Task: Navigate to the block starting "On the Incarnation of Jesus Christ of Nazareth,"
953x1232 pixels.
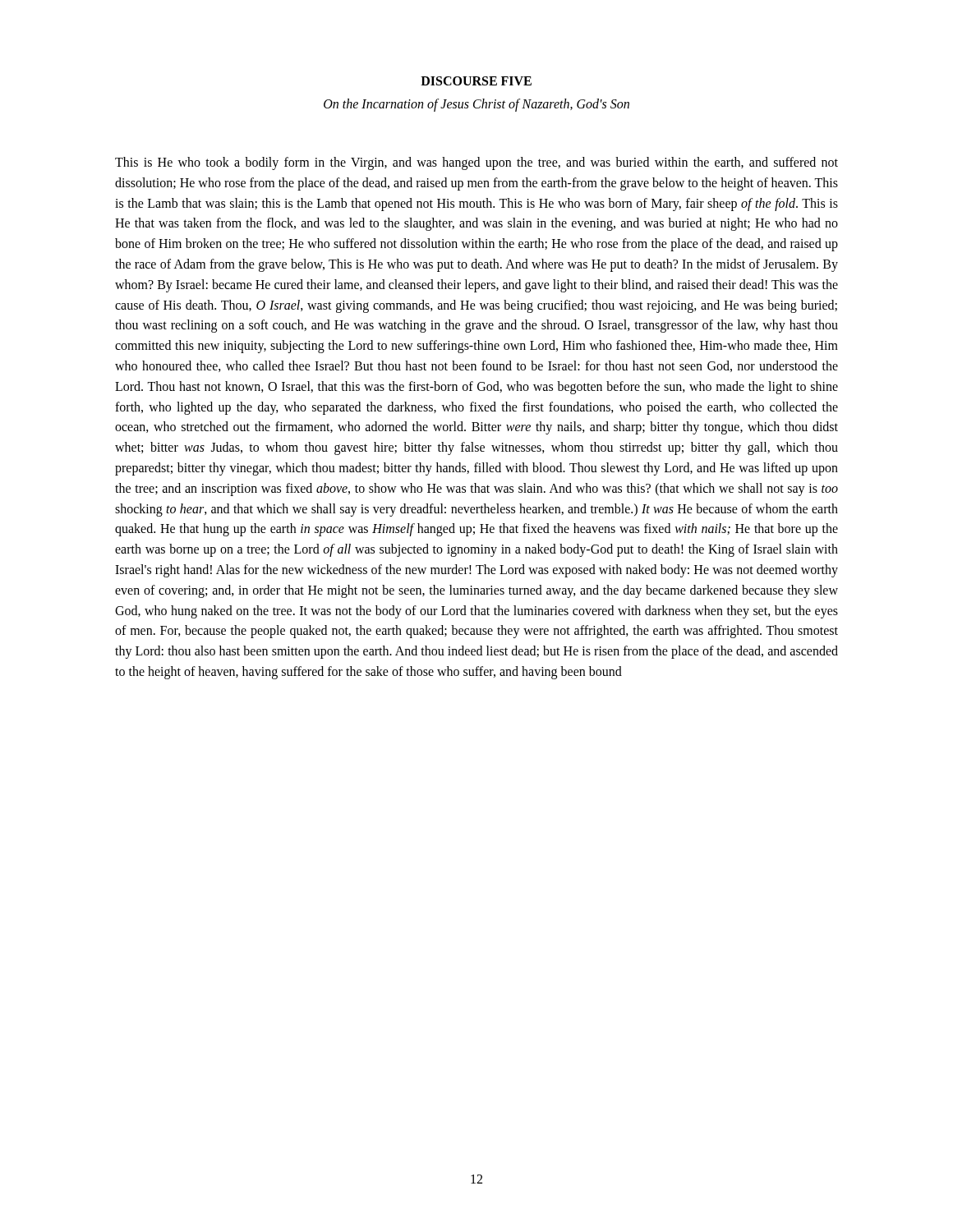Action: coord(476,104)
